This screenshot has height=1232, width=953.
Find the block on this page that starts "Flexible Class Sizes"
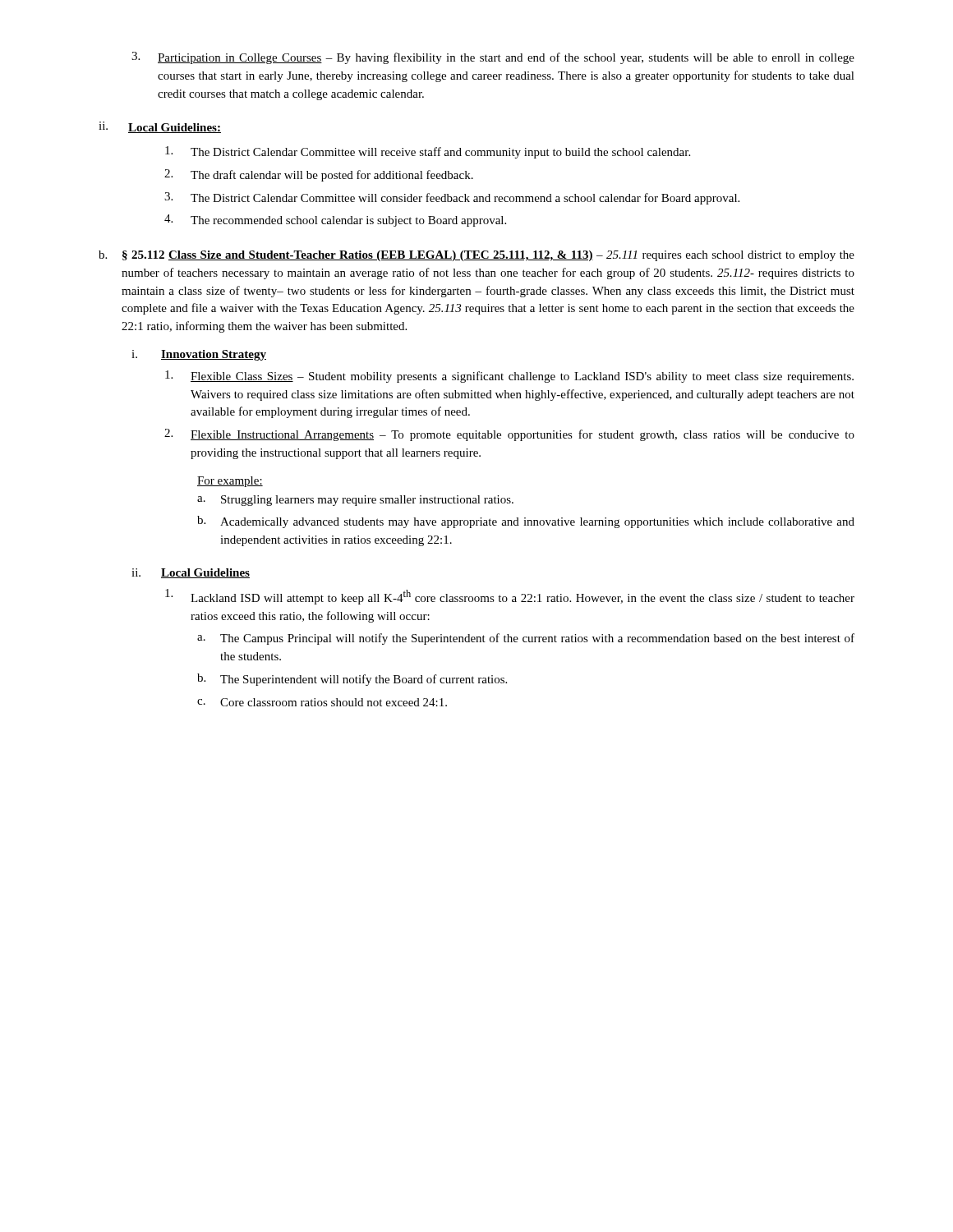509,395
